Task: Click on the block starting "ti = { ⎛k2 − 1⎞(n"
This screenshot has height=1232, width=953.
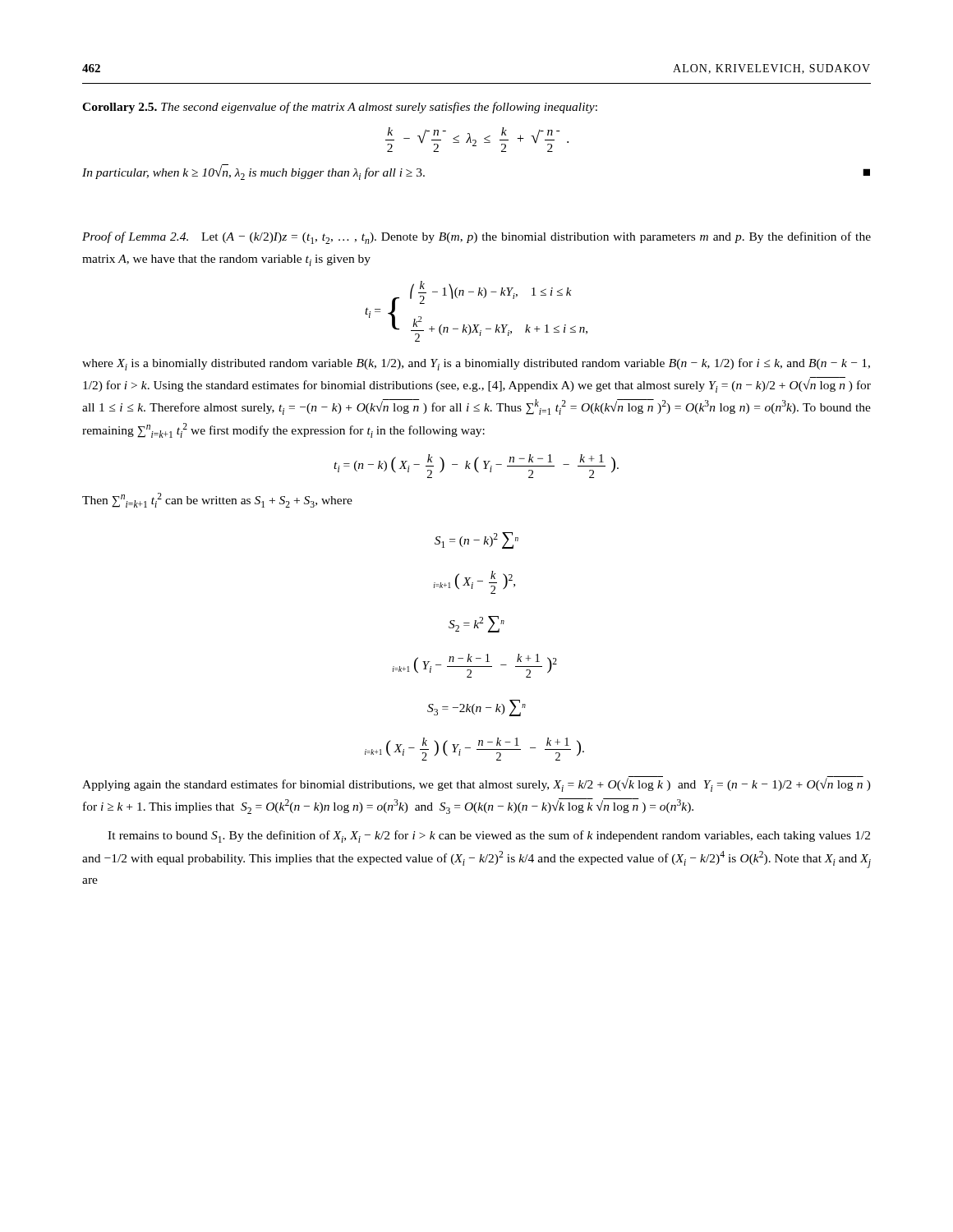Action: coord(476,312)
